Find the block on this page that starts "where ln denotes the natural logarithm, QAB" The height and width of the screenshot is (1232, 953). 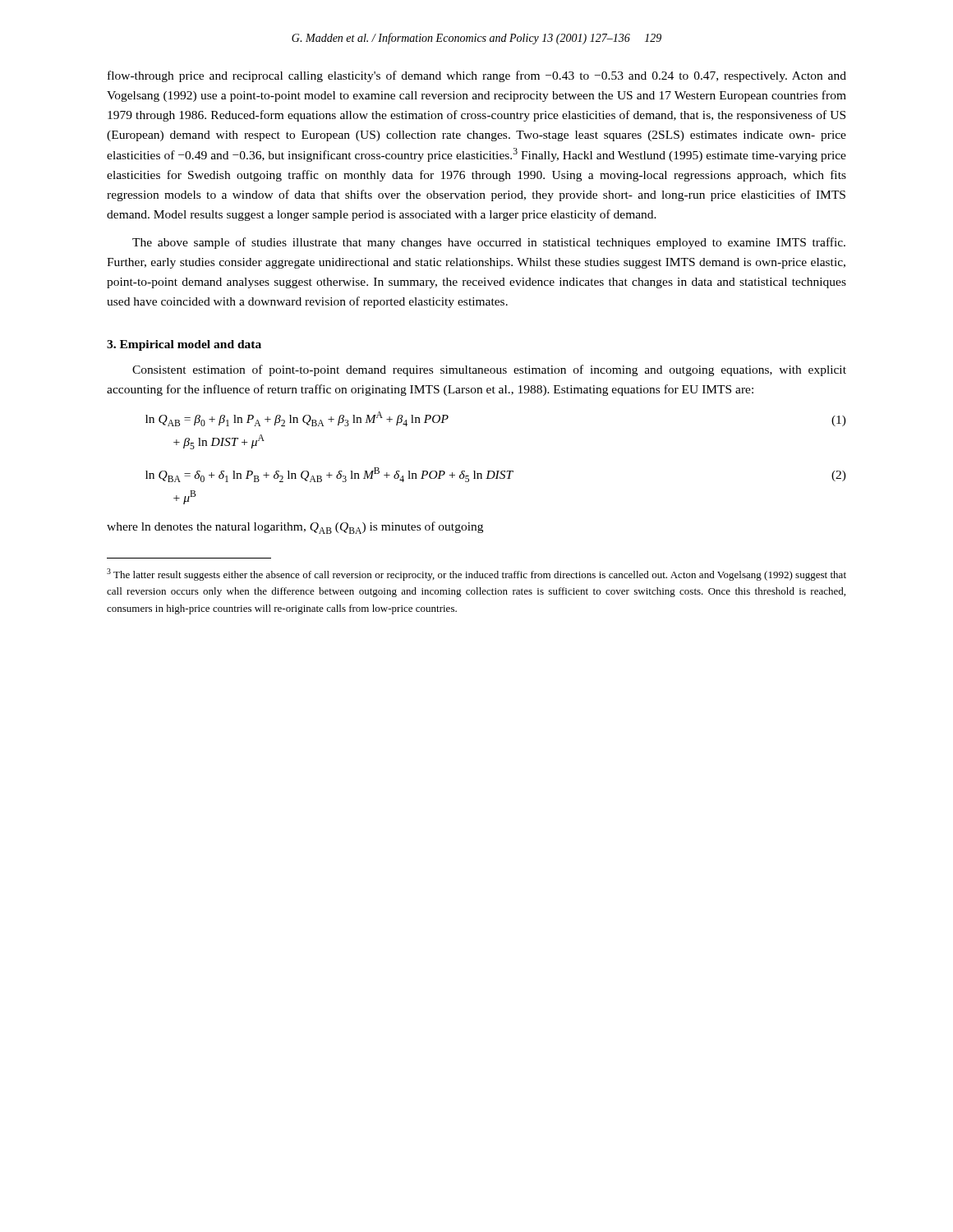pos(476,528)
